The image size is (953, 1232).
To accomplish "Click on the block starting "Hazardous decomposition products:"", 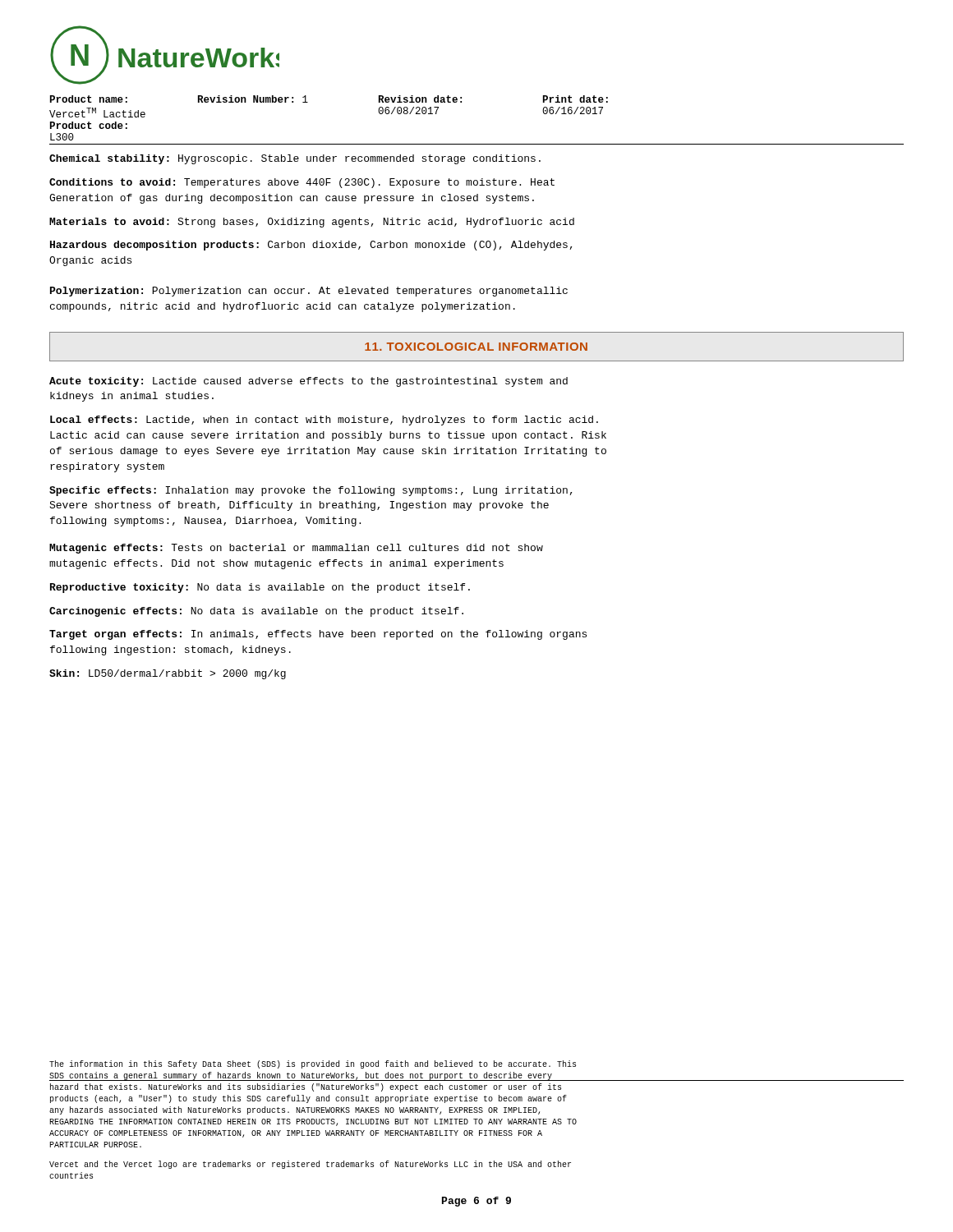I will [312, 253].
